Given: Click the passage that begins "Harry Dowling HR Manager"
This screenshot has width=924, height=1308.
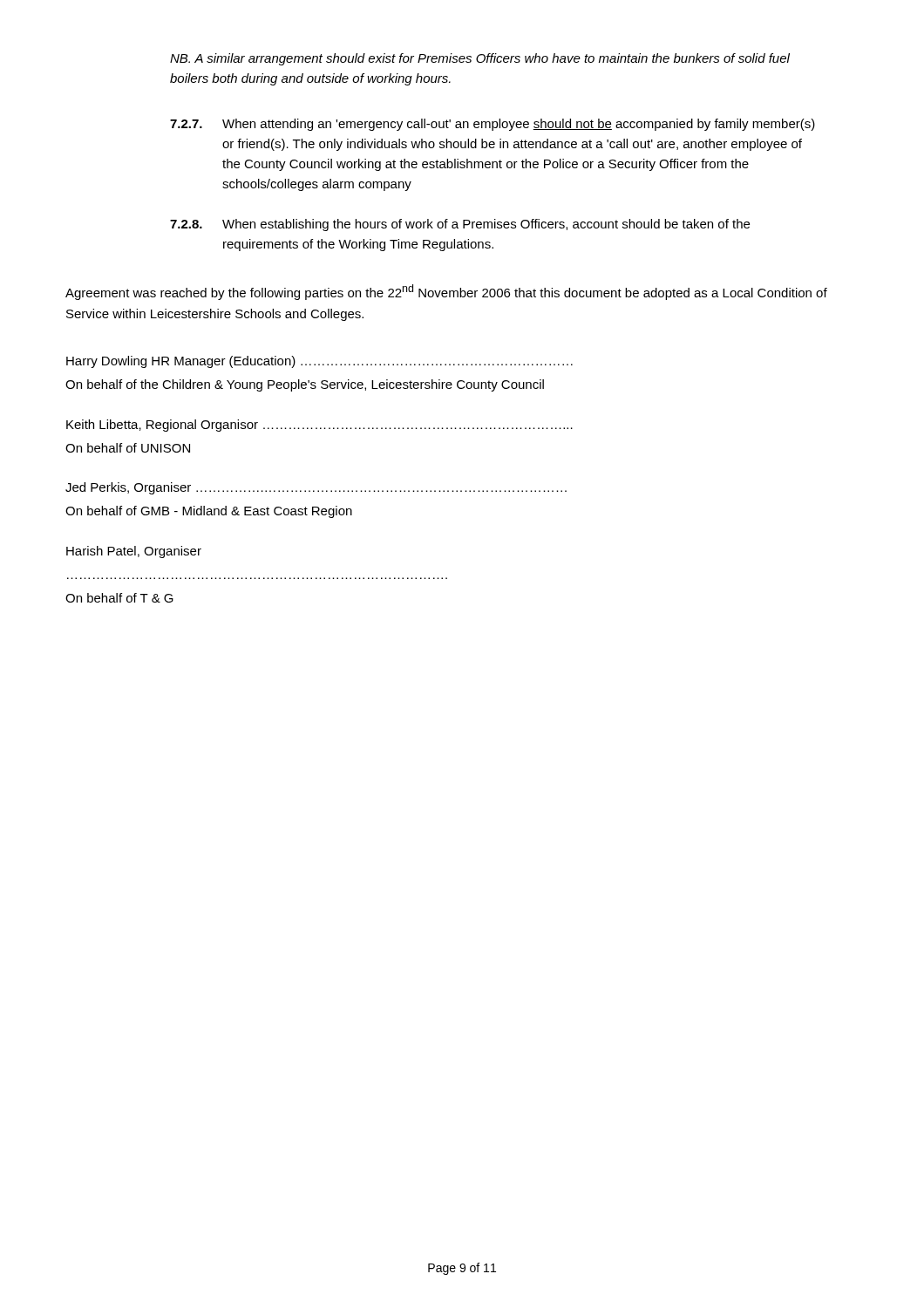Looking at the screenshot, I should (x=462, y=373).
